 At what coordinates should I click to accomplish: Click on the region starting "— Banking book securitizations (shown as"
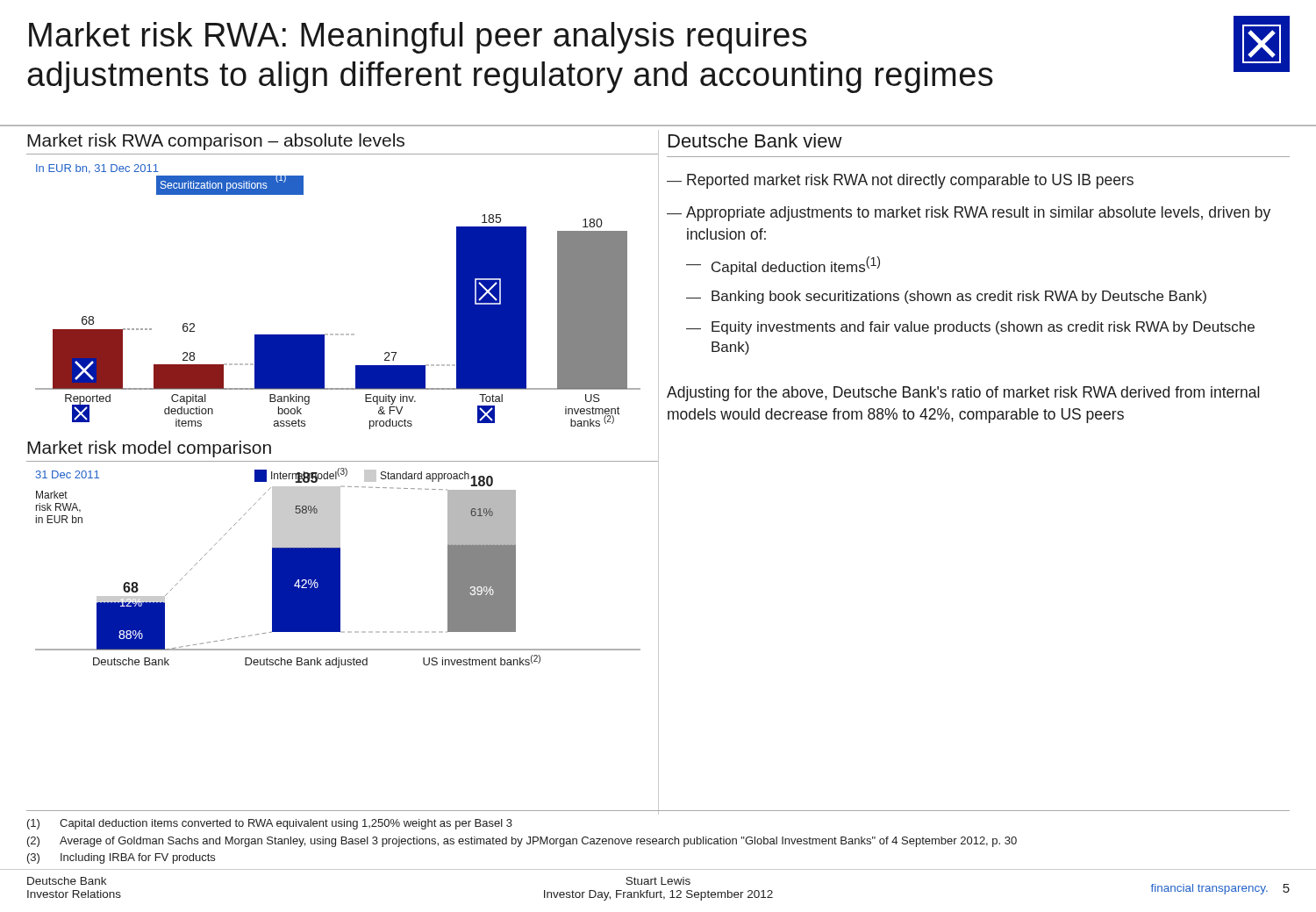click(x=947, y=298)
